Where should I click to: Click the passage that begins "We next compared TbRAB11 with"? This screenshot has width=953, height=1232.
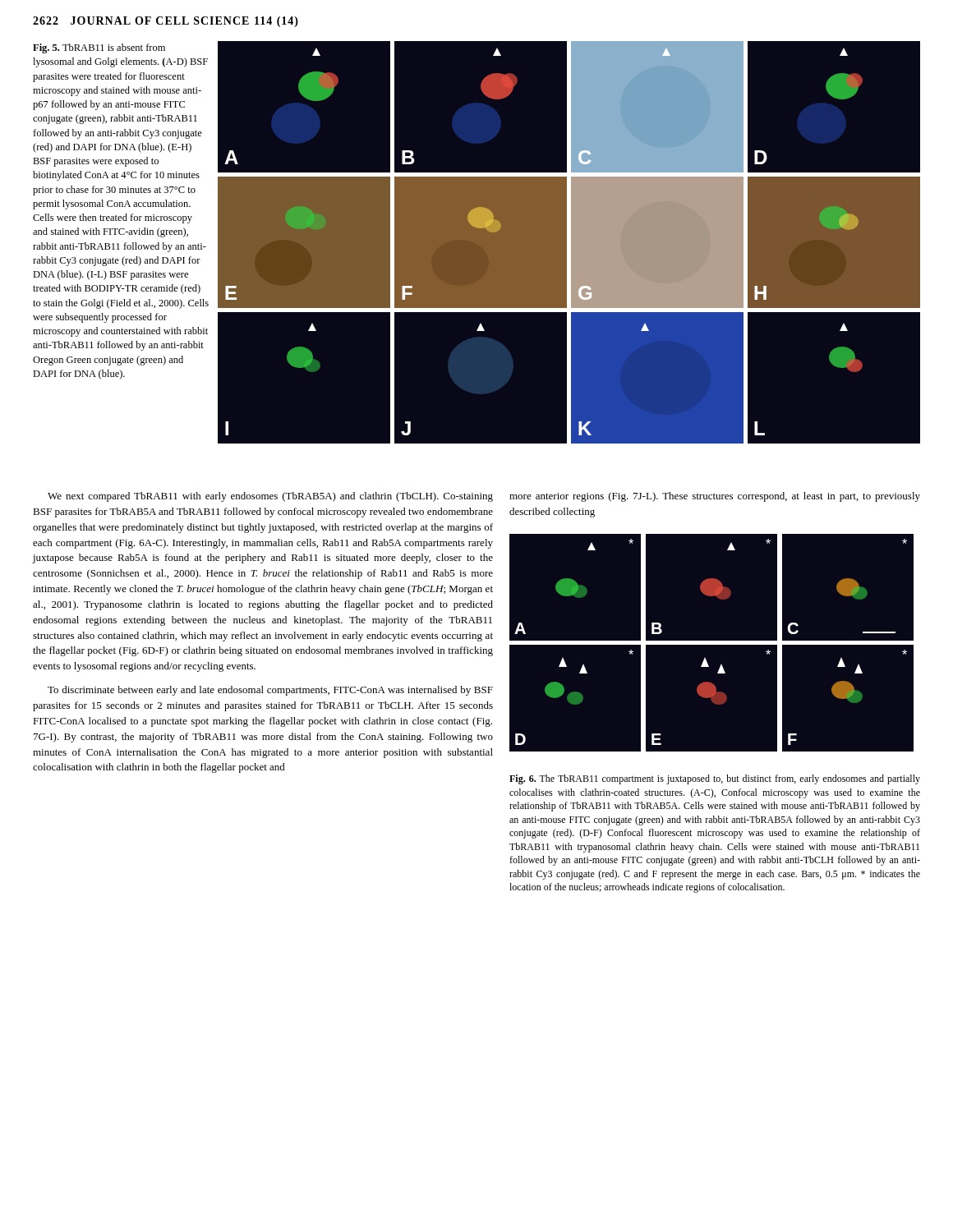263,632
